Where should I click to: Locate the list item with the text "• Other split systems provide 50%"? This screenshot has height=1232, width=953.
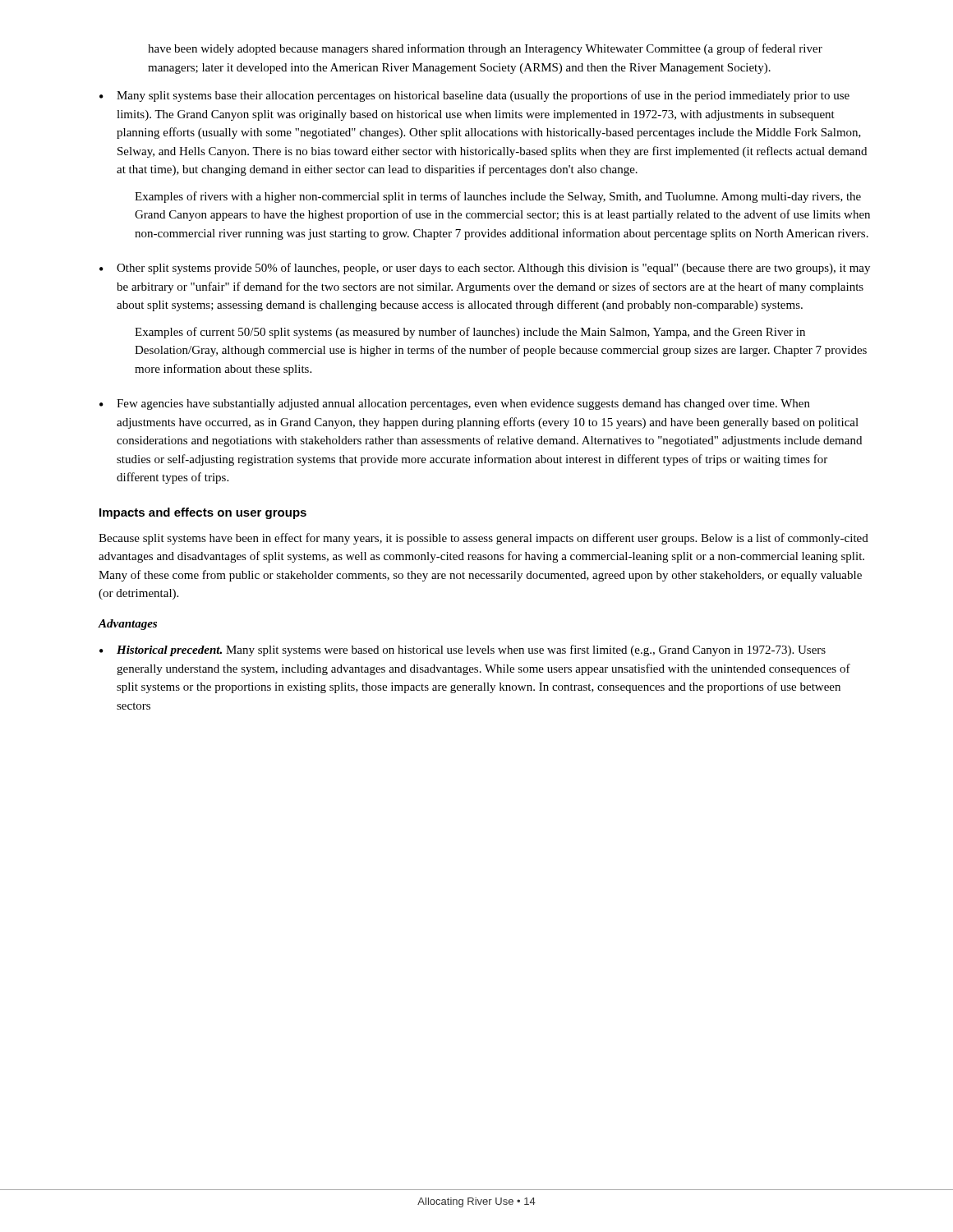(485, 322)
